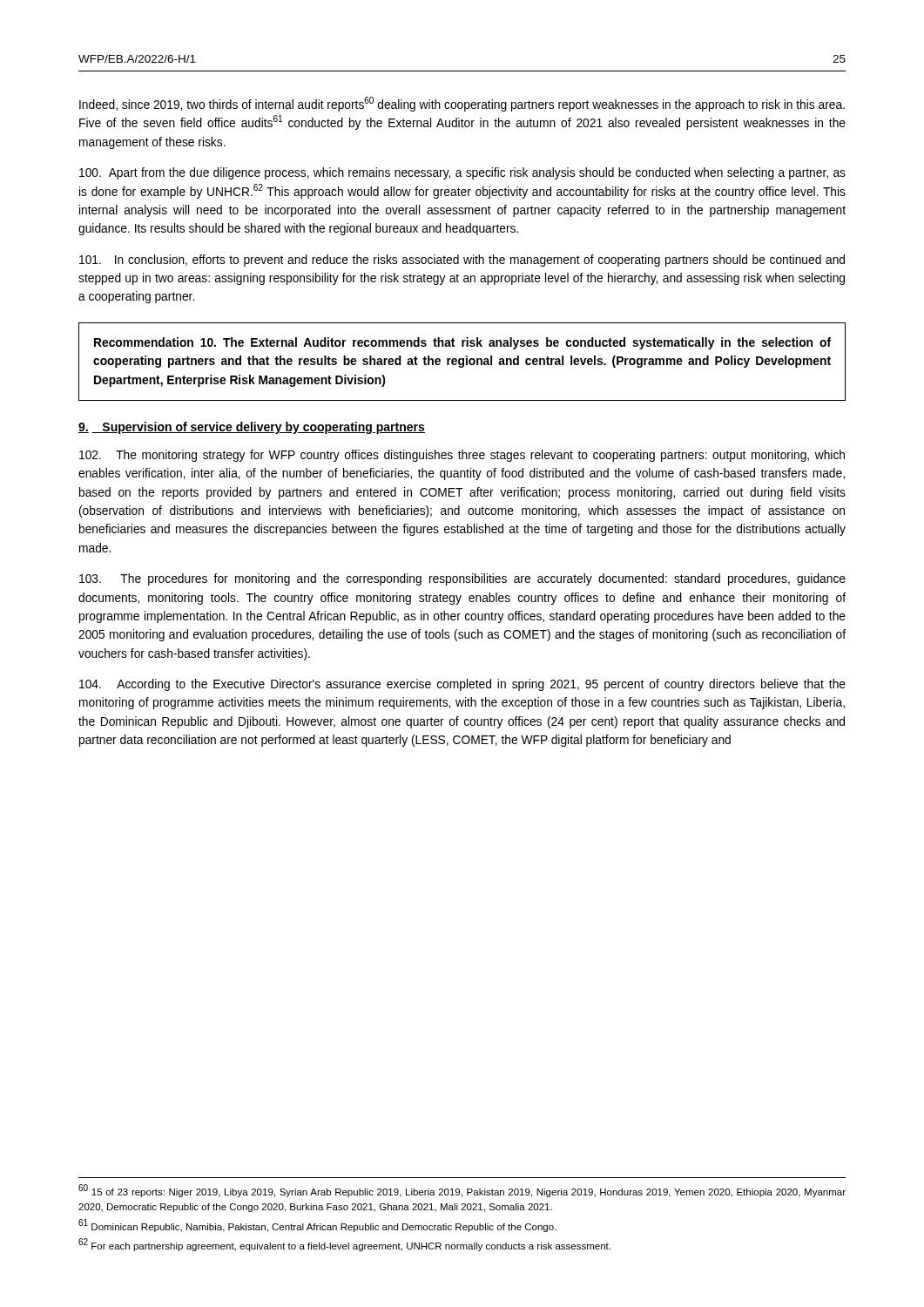This screenshot has height=1307, width=924.
Task: Click on the section header that reads "9. Supervision of service delivery"
Action: point(252,427)
